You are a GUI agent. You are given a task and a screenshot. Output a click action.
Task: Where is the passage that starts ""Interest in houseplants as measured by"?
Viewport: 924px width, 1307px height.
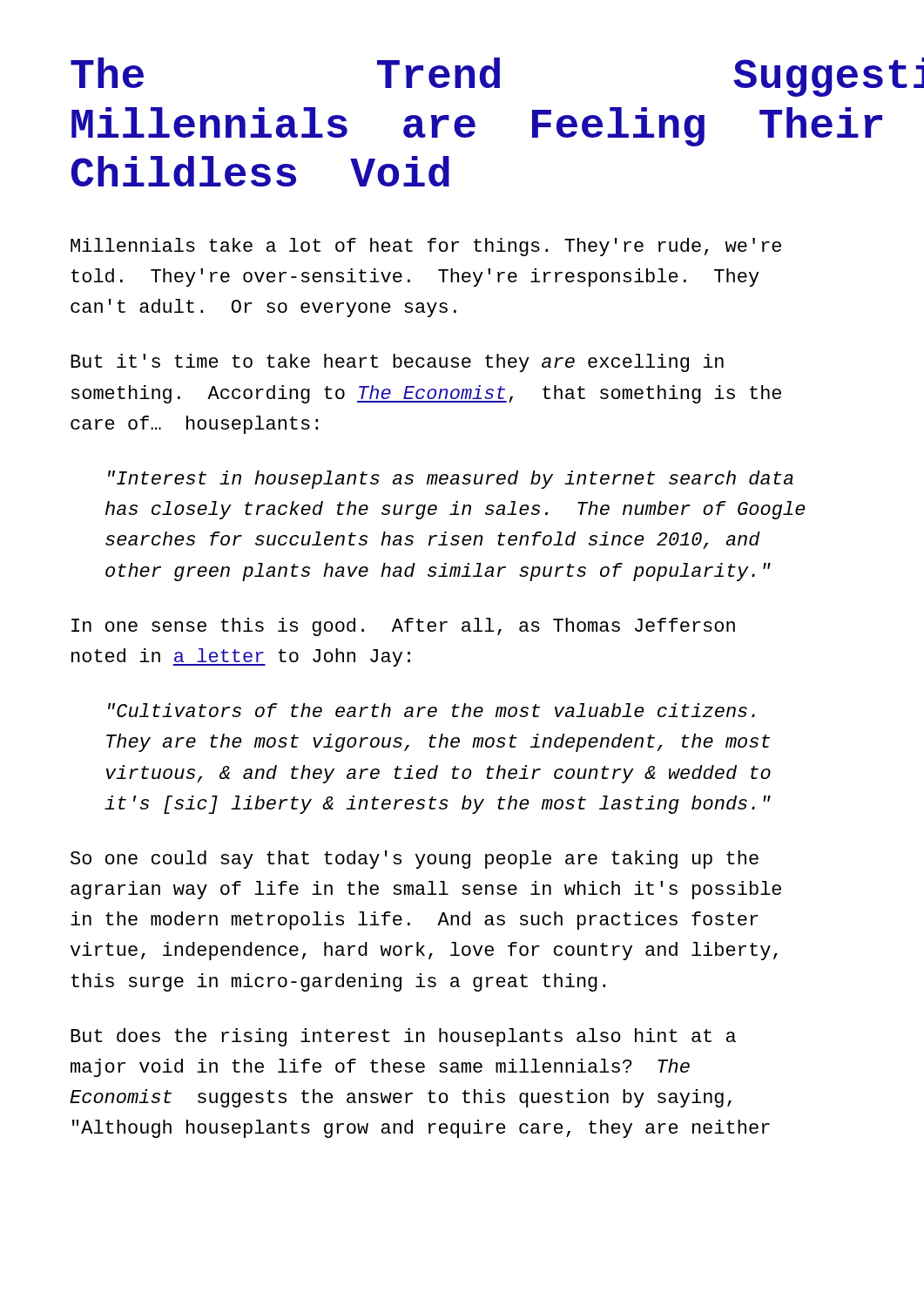[455, 526]
